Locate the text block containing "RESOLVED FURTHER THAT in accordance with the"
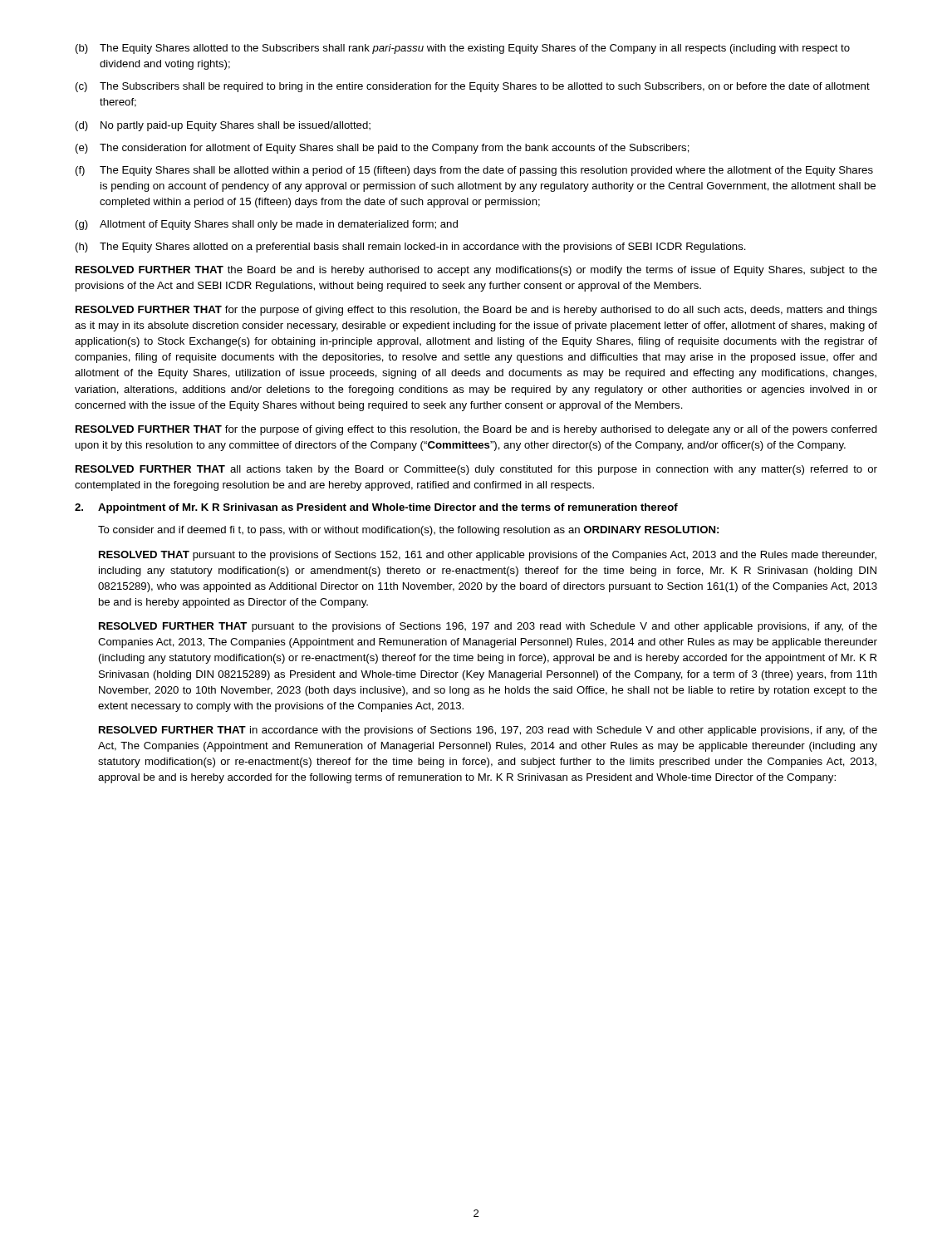 (488, 754)
